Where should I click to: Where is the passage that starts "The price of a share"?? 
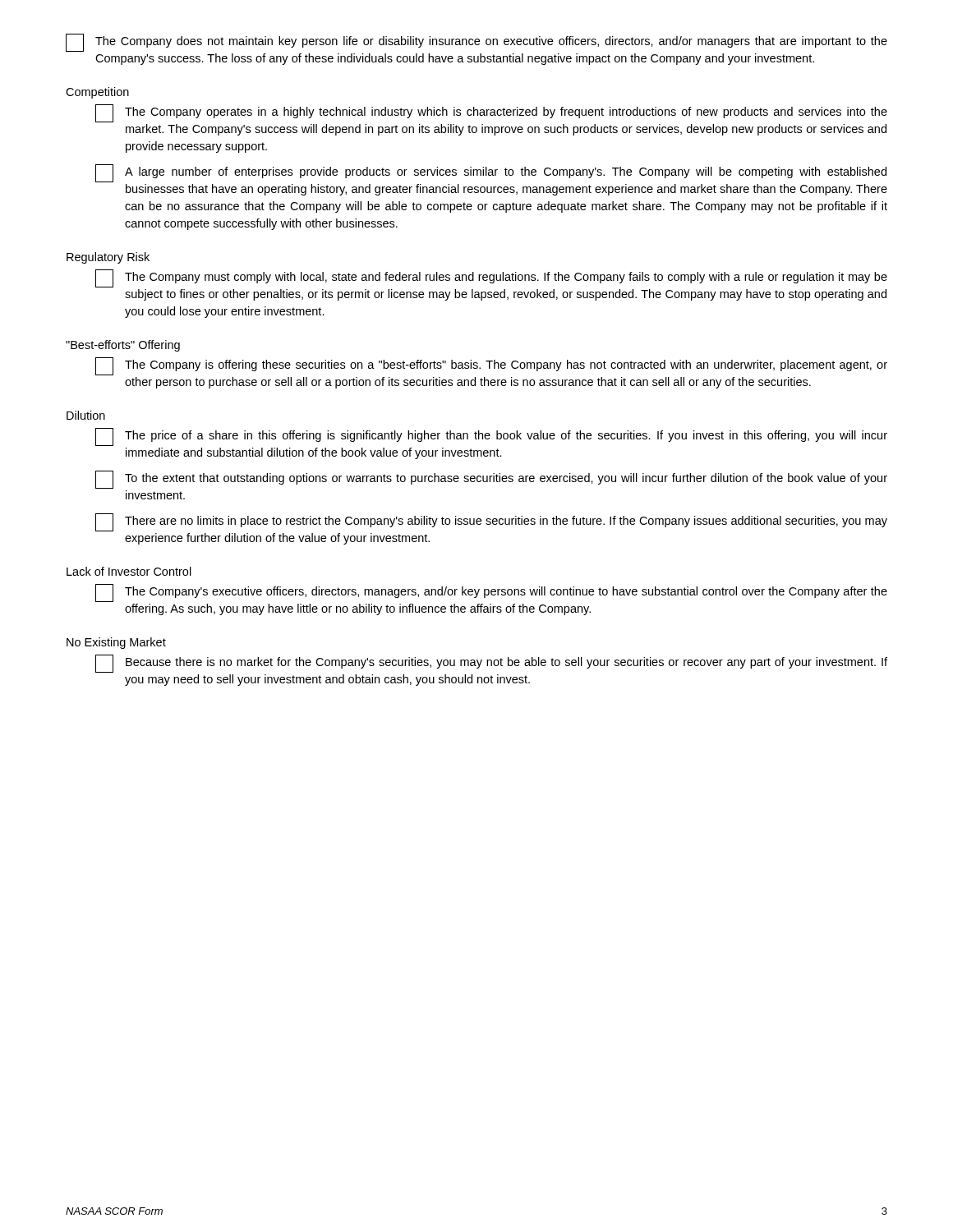(491, 445)
